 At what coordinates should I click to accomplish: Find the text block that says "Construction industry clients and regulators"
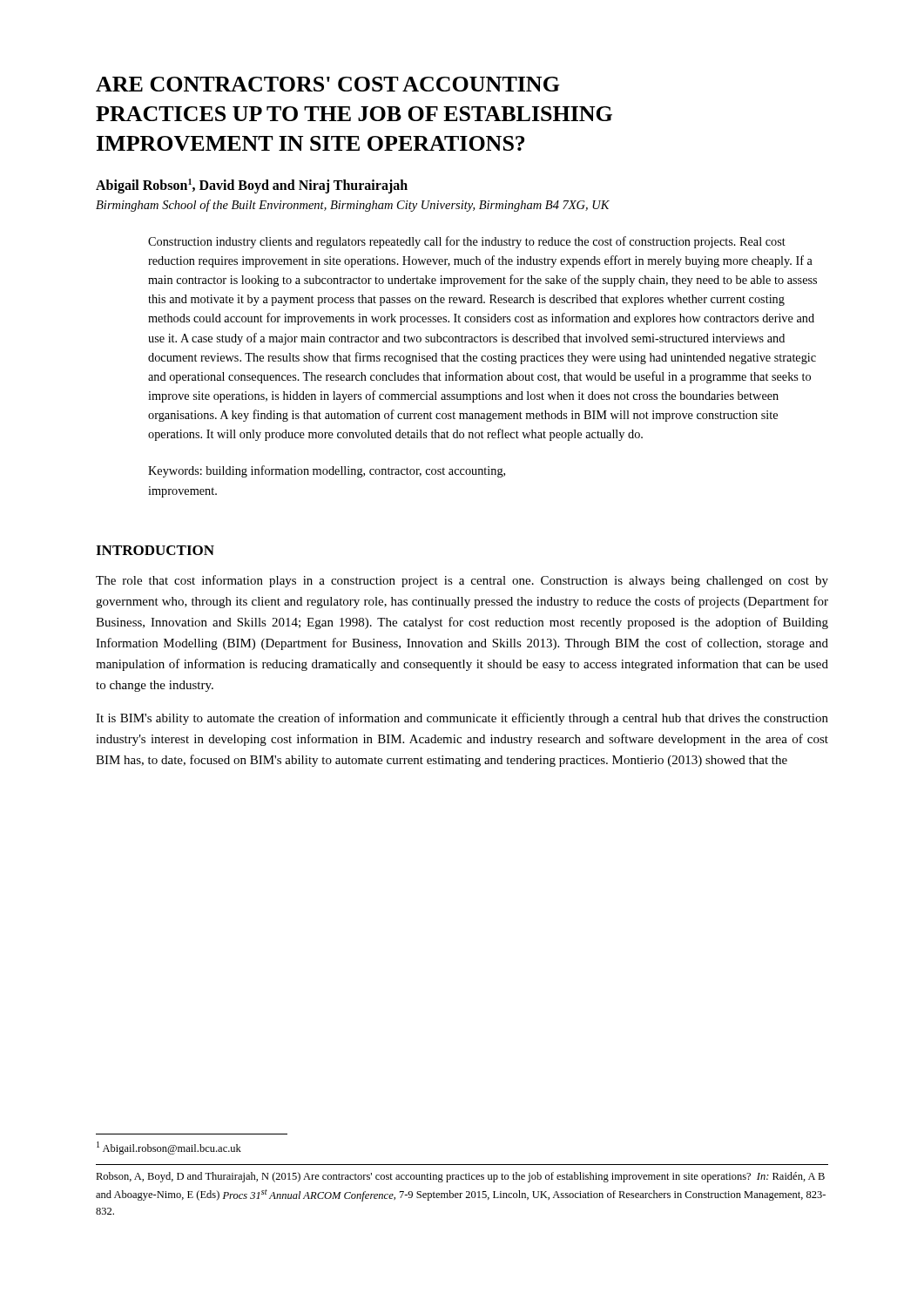483,338
